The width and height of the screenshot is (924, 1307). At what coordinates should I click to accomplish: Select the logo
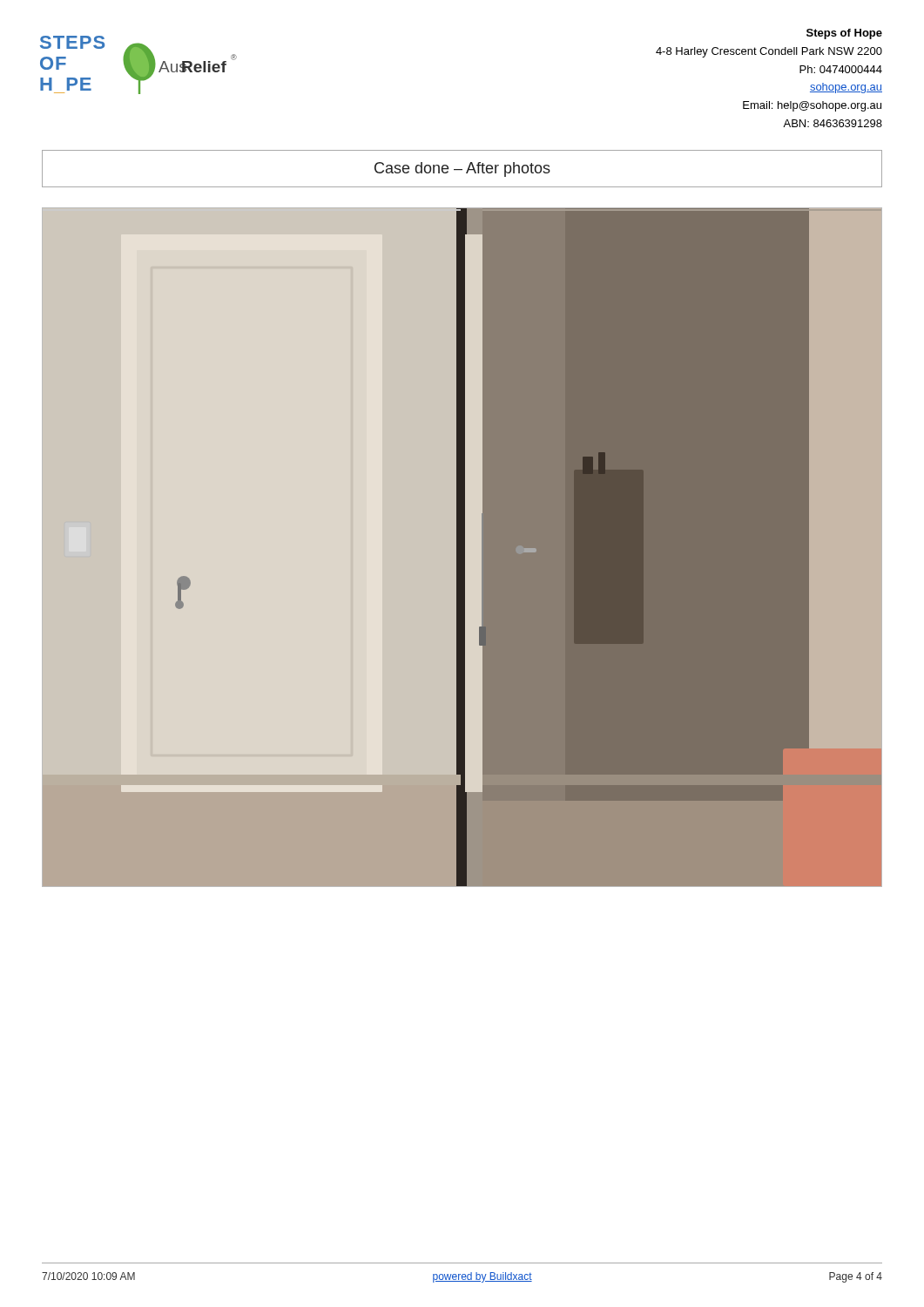tap(139, 66)
